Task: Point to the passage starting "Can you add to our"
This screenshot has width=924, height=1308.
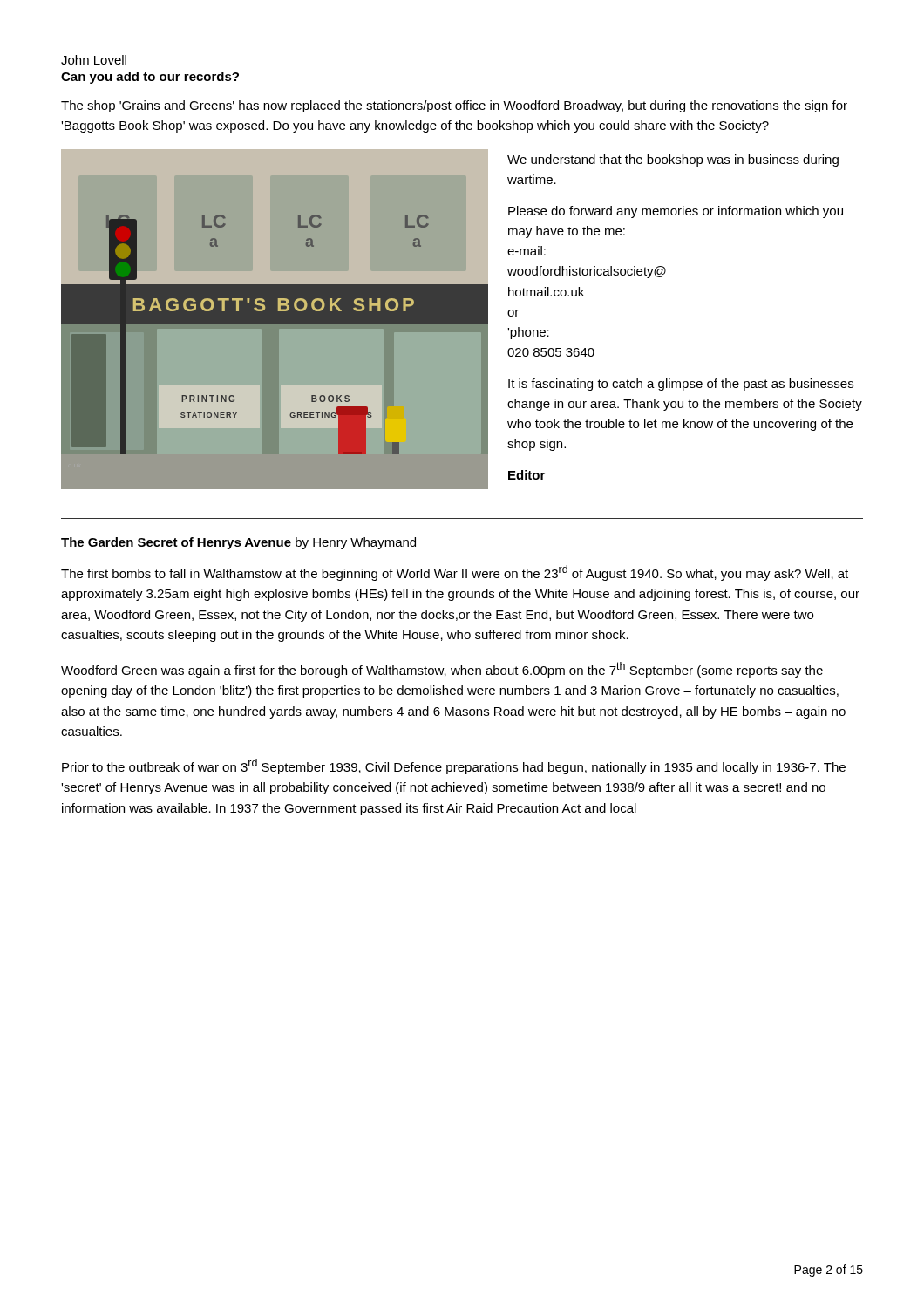Action: [x=150, y=76]
